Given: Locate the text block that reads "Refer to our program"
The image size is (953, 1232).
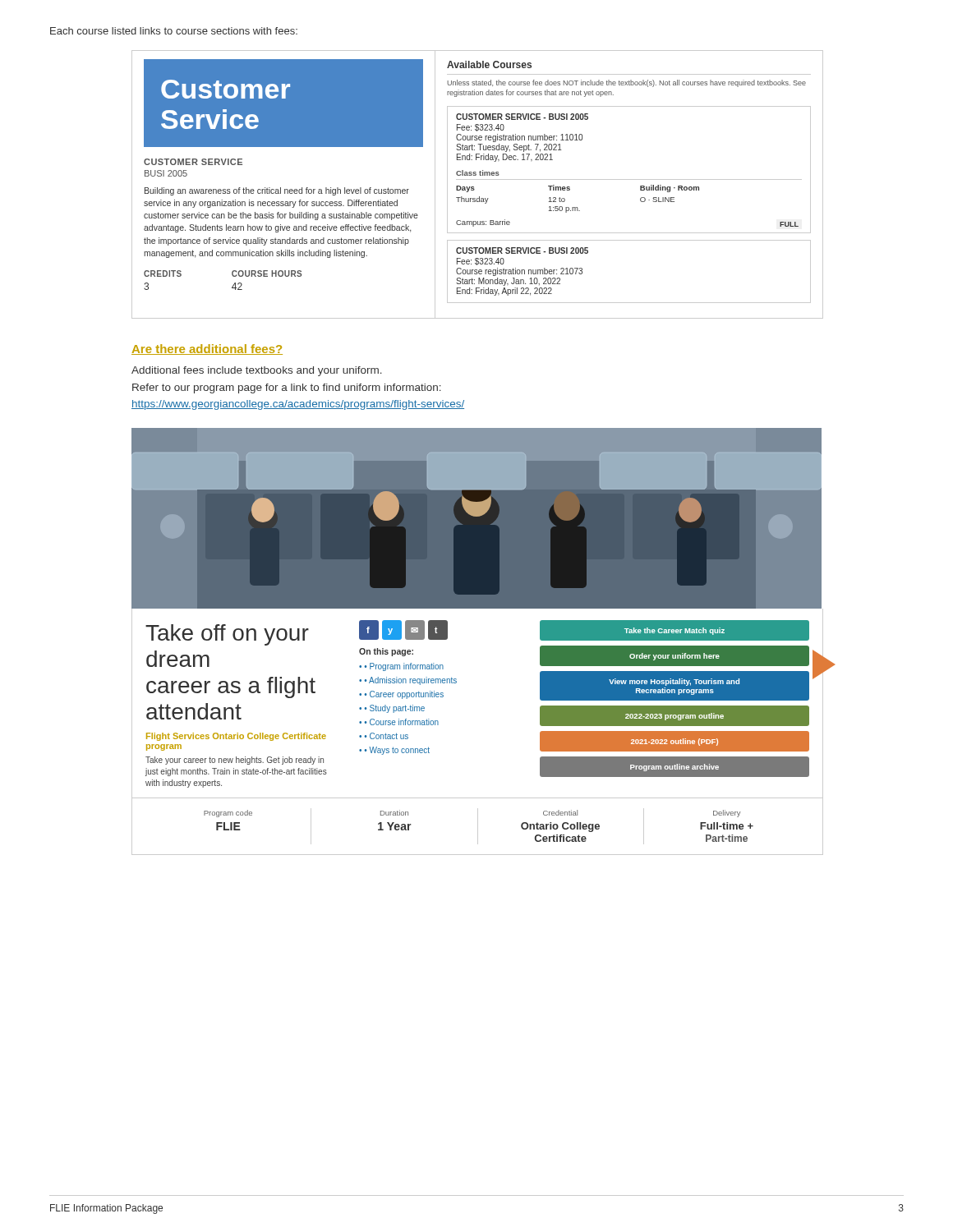Looking at the screenshot, I should (286, 387).
